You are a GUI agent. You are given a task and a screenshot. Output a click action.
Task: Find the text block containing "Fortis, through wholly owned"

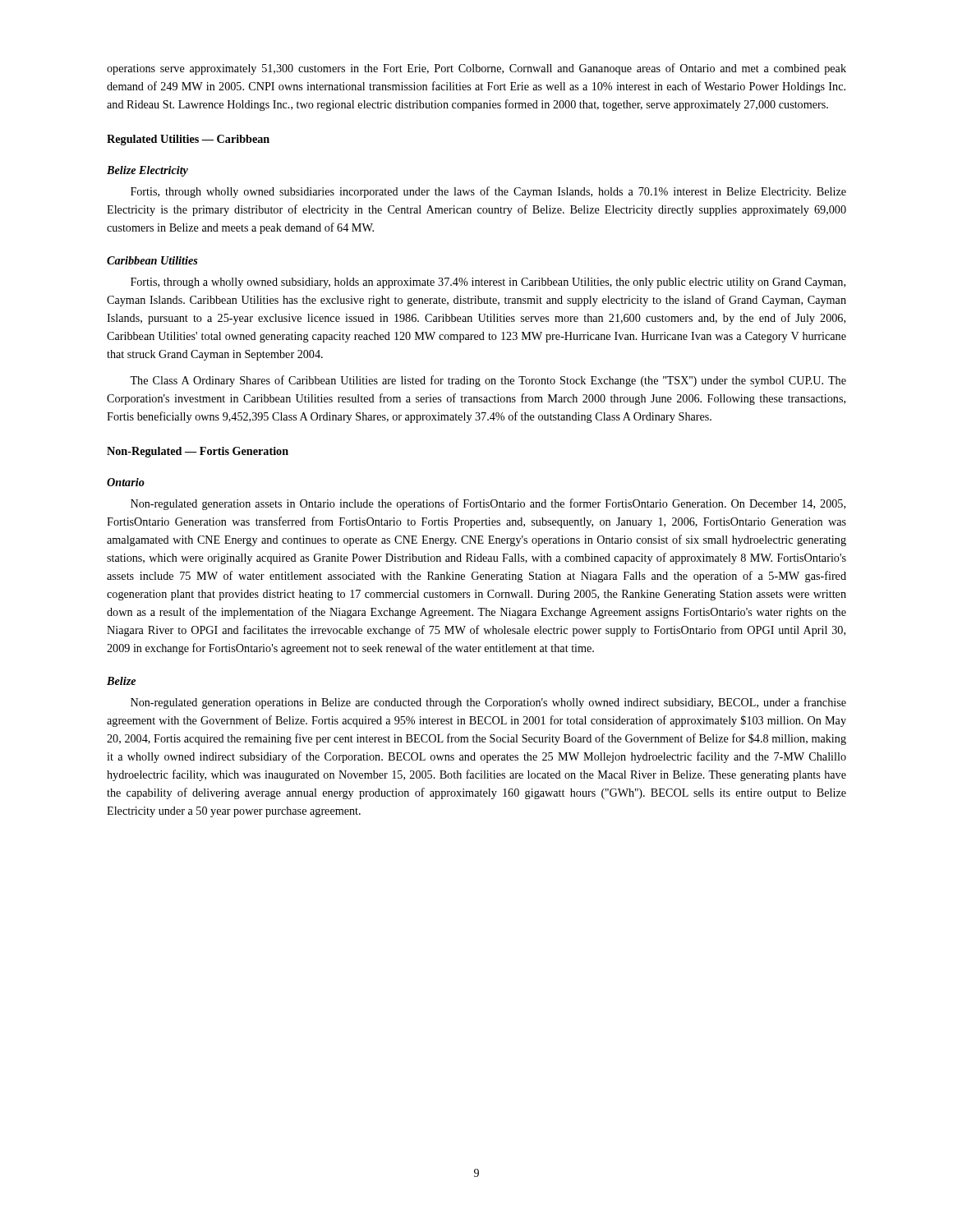(476, 209)
